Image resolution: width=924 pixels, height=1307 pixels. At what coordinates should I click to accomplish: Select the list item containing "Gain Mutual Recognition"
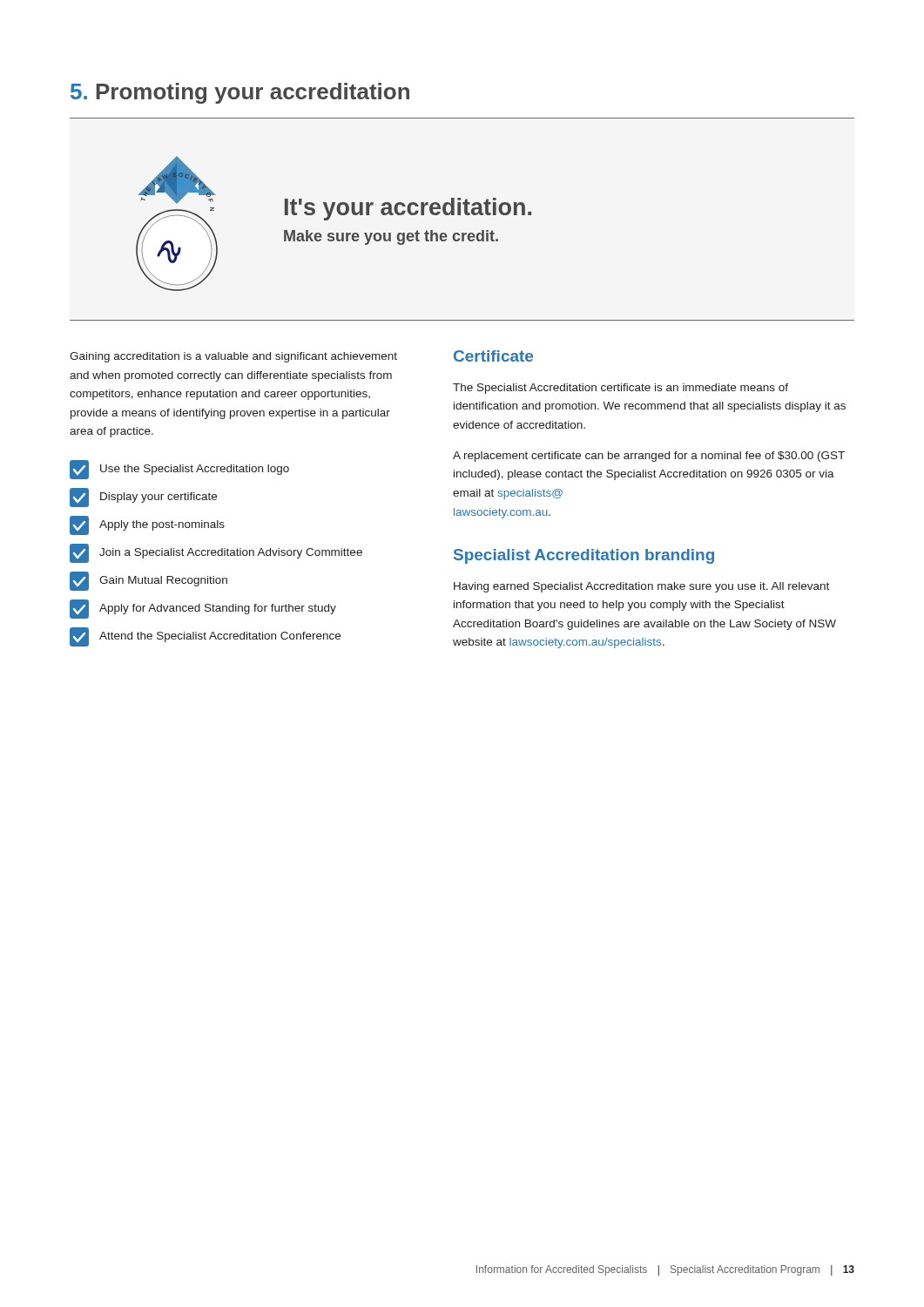click(149, 581)
